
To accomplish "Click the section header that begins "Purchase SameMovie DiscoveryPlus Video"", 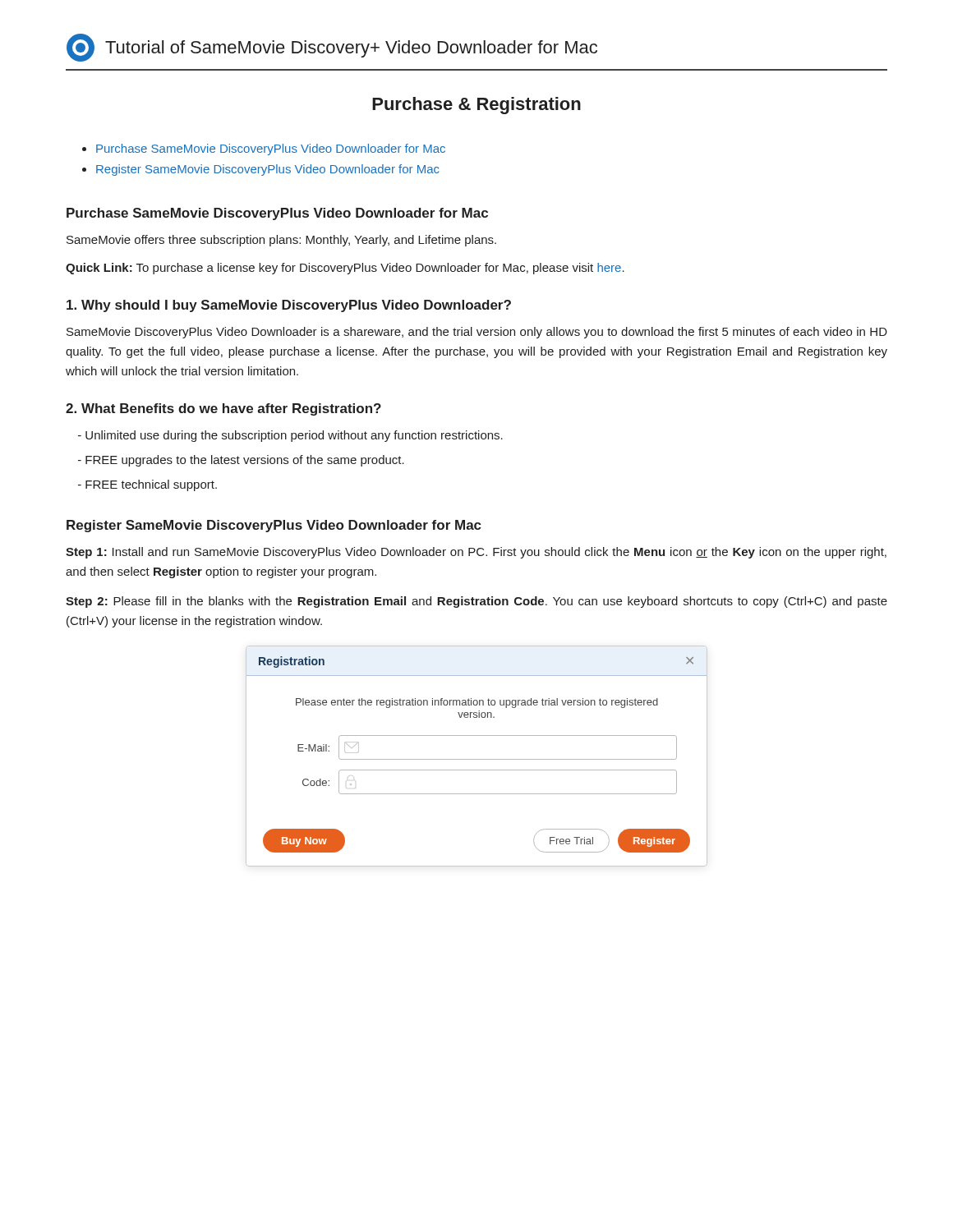I will [x=277, y=213].
